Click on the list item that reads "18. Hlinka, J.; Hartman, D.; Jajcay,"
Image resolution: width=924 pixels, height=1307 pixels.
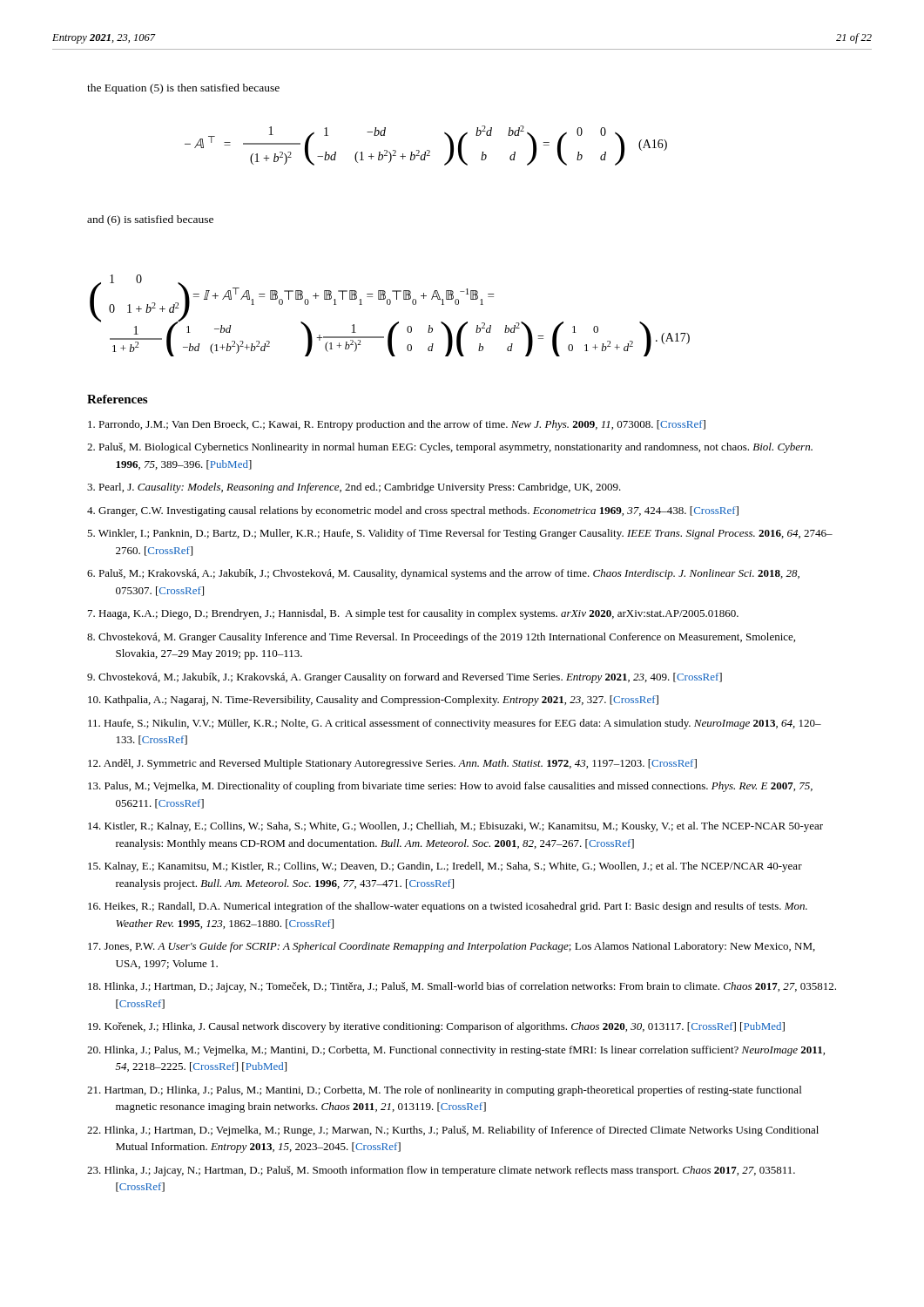tap(462, 994)
